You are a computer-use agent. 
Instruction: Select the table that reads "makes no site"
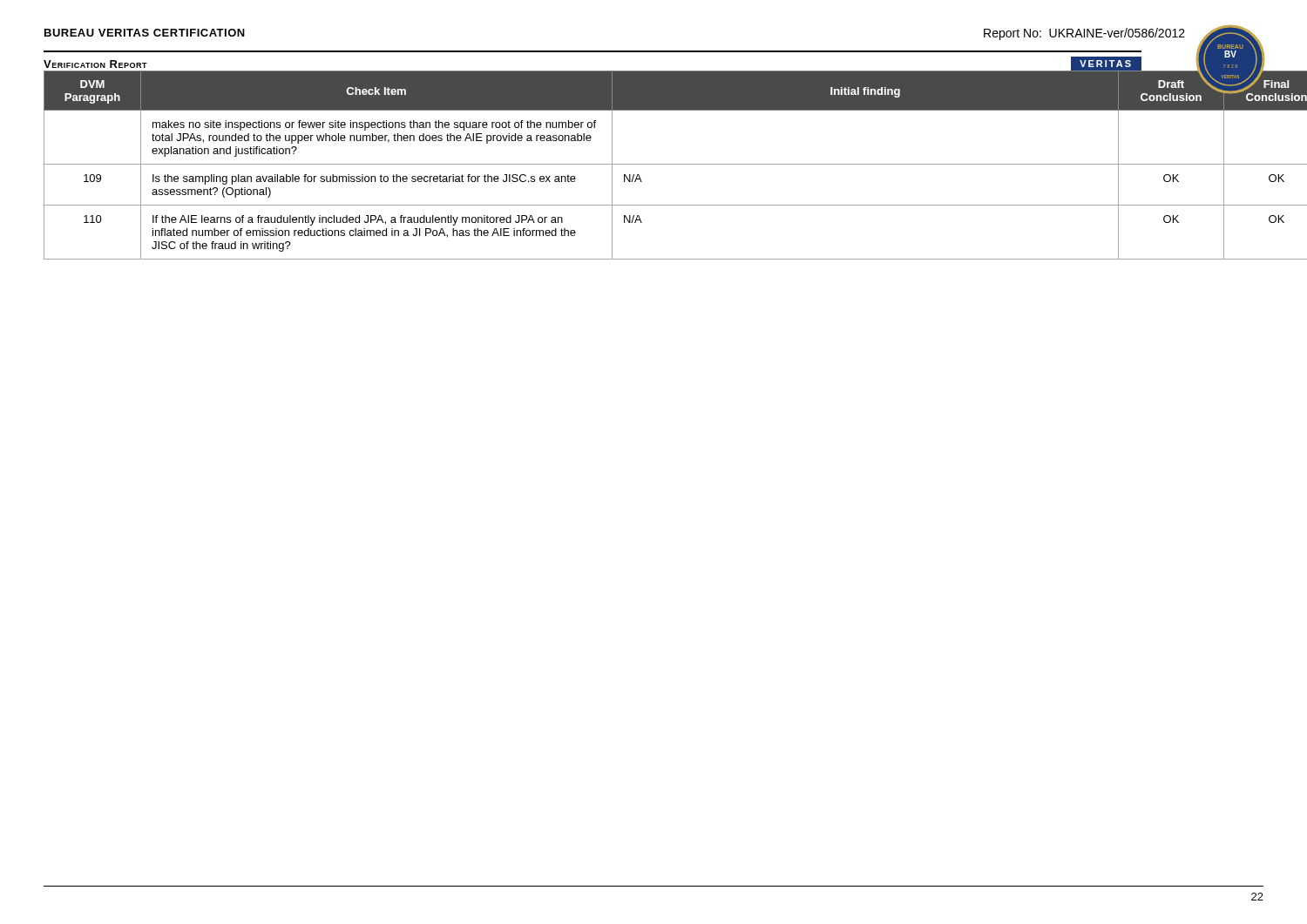coord(592,165)
